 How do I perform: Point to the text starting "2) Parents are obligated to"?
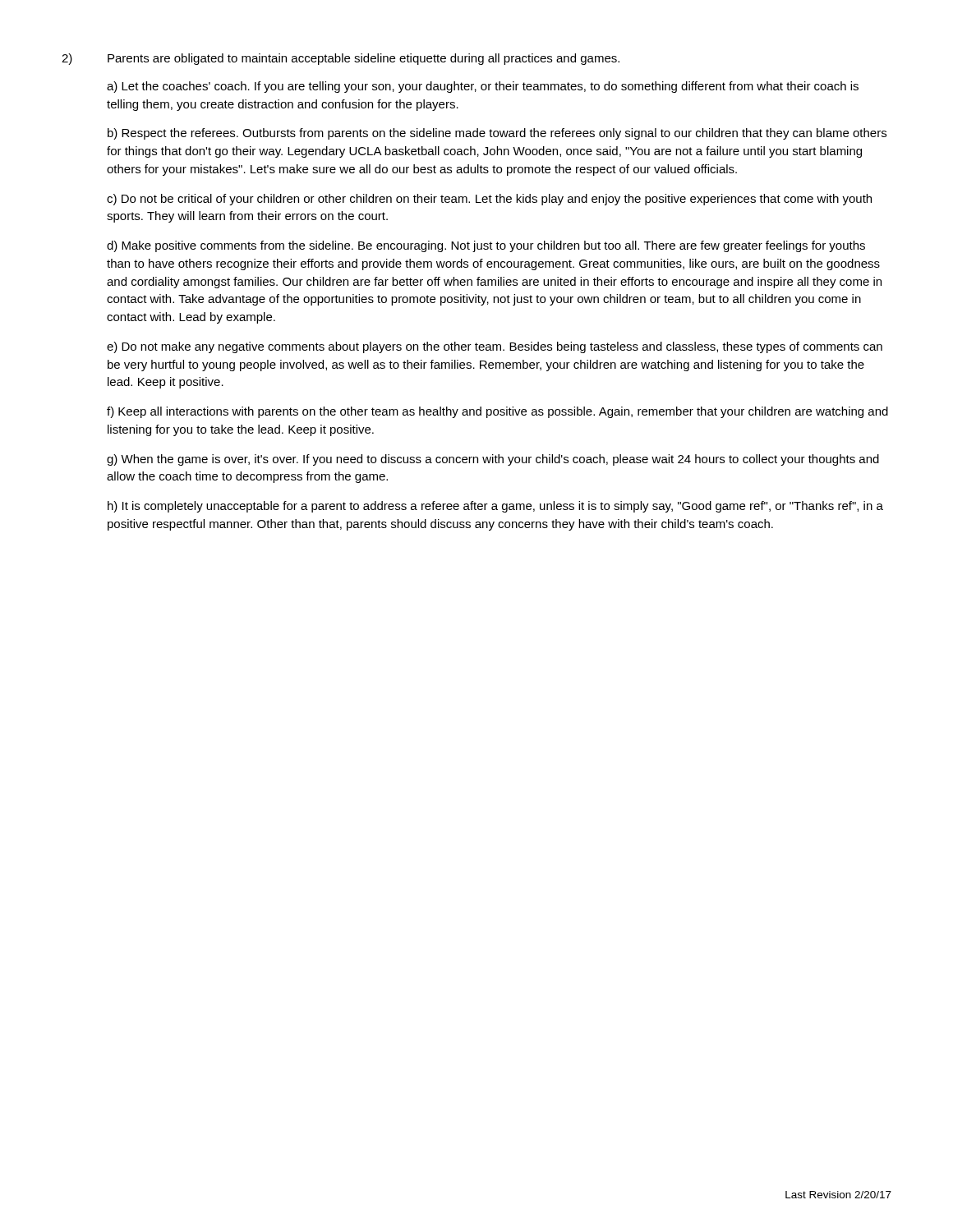[341, 58]
